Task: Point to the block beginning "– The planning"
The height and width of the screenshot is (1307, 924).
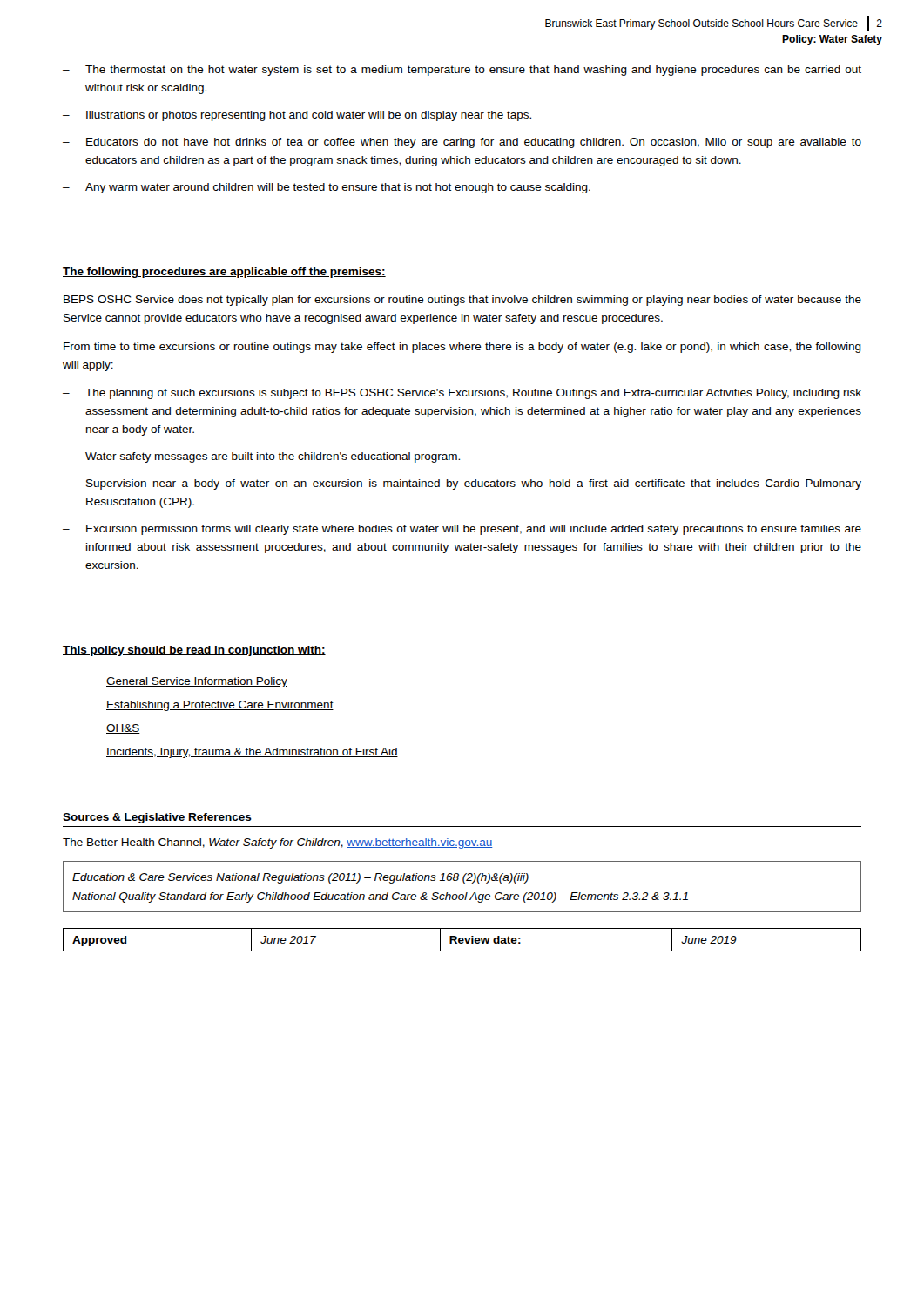Action: [462, 412]
